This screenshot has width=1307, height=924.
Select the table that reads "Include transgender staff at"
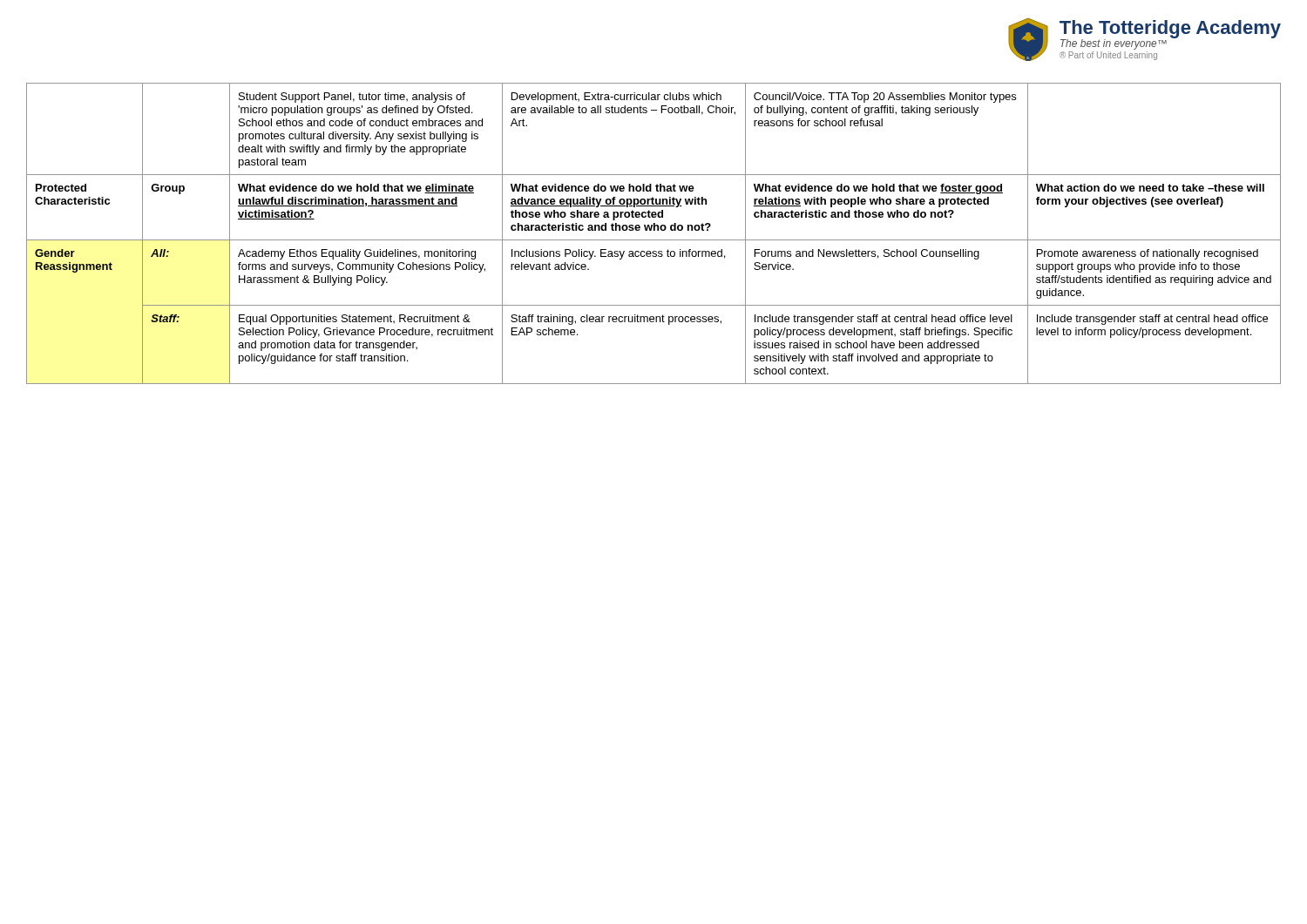tap(654, 233)
